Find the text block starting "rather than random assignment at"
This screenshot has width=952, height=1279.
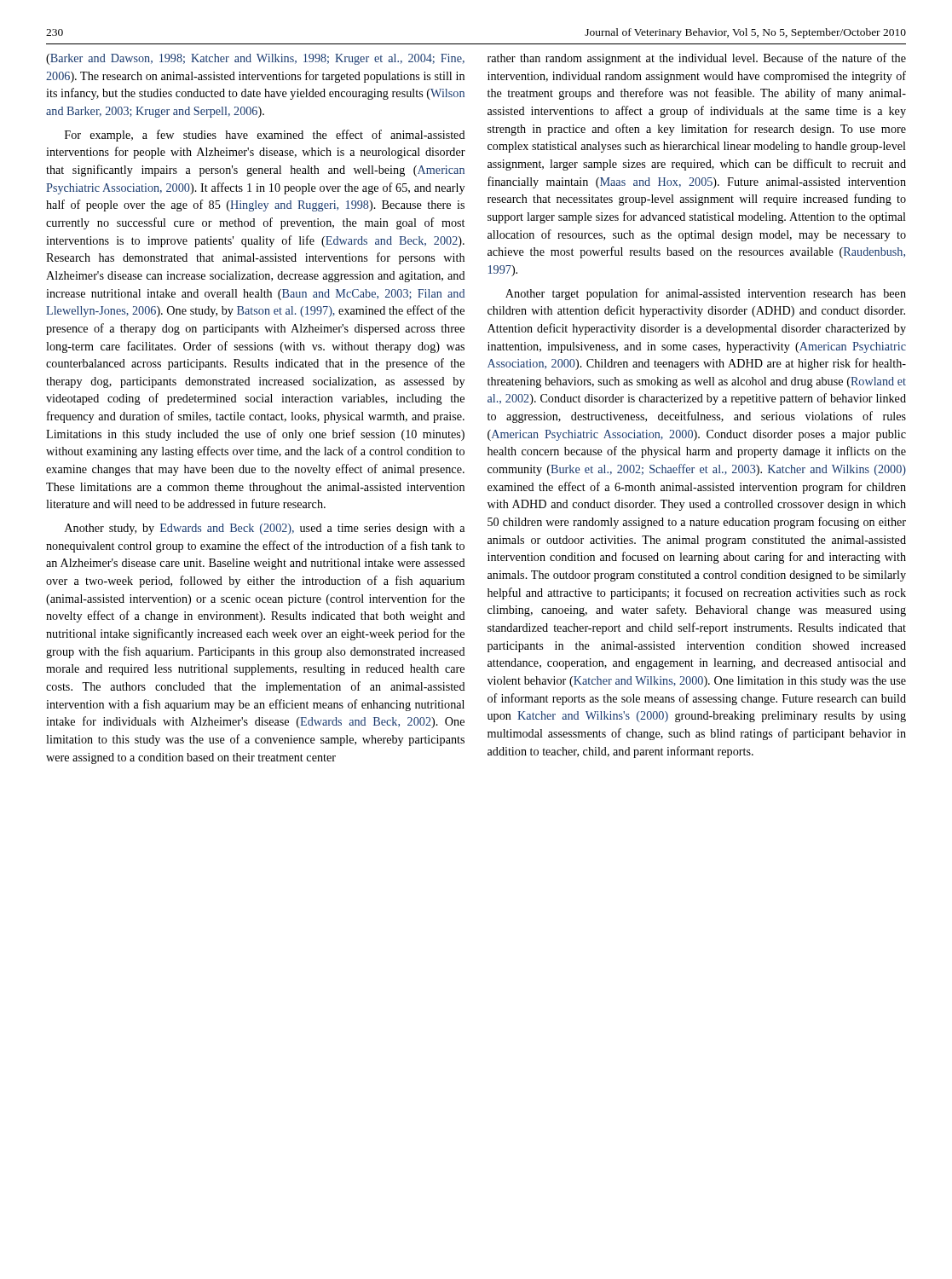pyautogui.click(x=697, y=405)
